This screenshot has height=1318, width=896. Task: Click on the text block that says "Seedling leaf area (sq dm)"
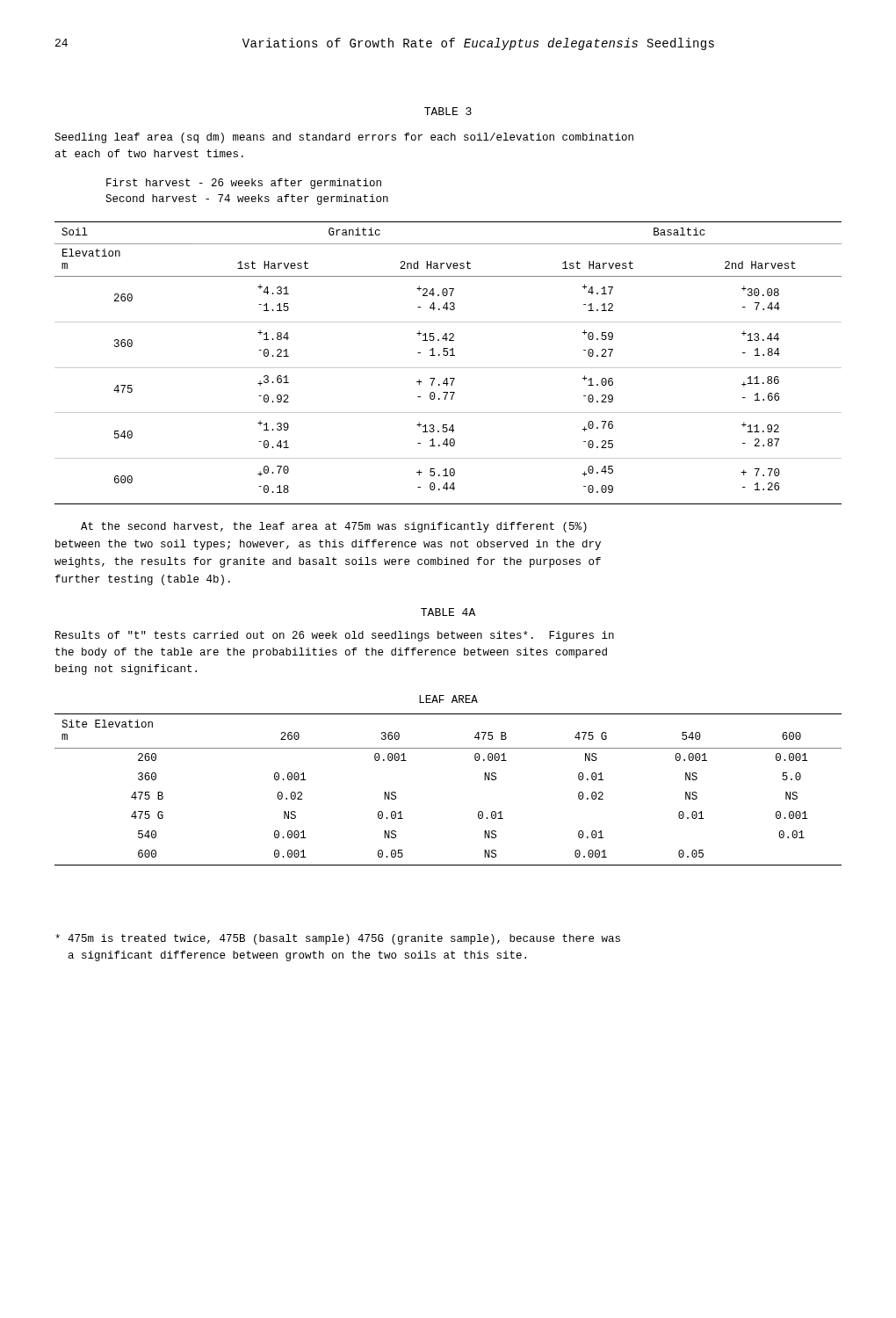point(344,146)
